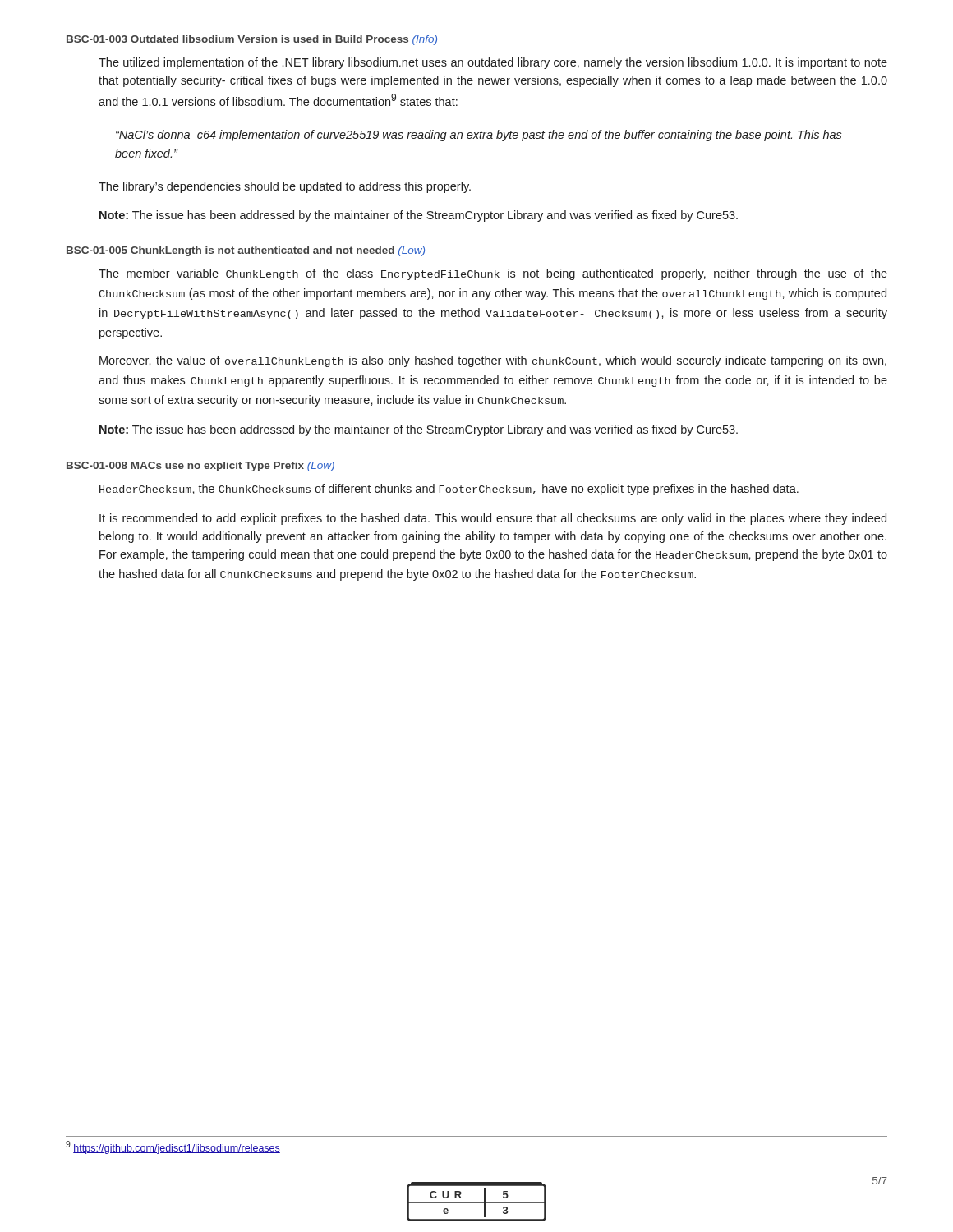Select the footnote with the text "9 https://github.com/jedisct1/libsodium/releases"
The width and height of the screenshot is (953, 1232).
(x=173, y=1147)
